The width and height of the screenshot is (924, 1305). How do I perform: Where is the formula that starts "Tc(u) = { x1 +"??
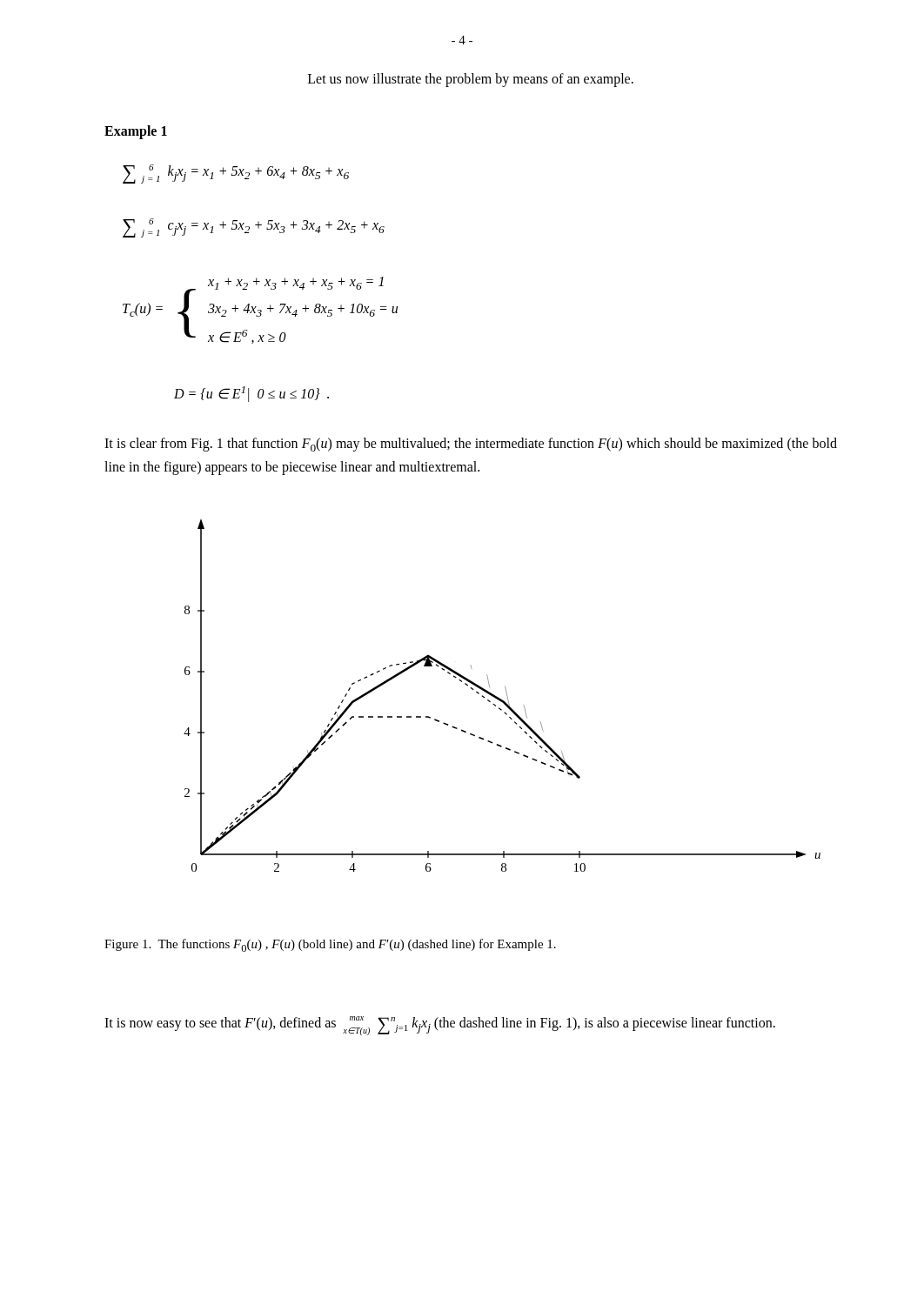click(260, 310)
